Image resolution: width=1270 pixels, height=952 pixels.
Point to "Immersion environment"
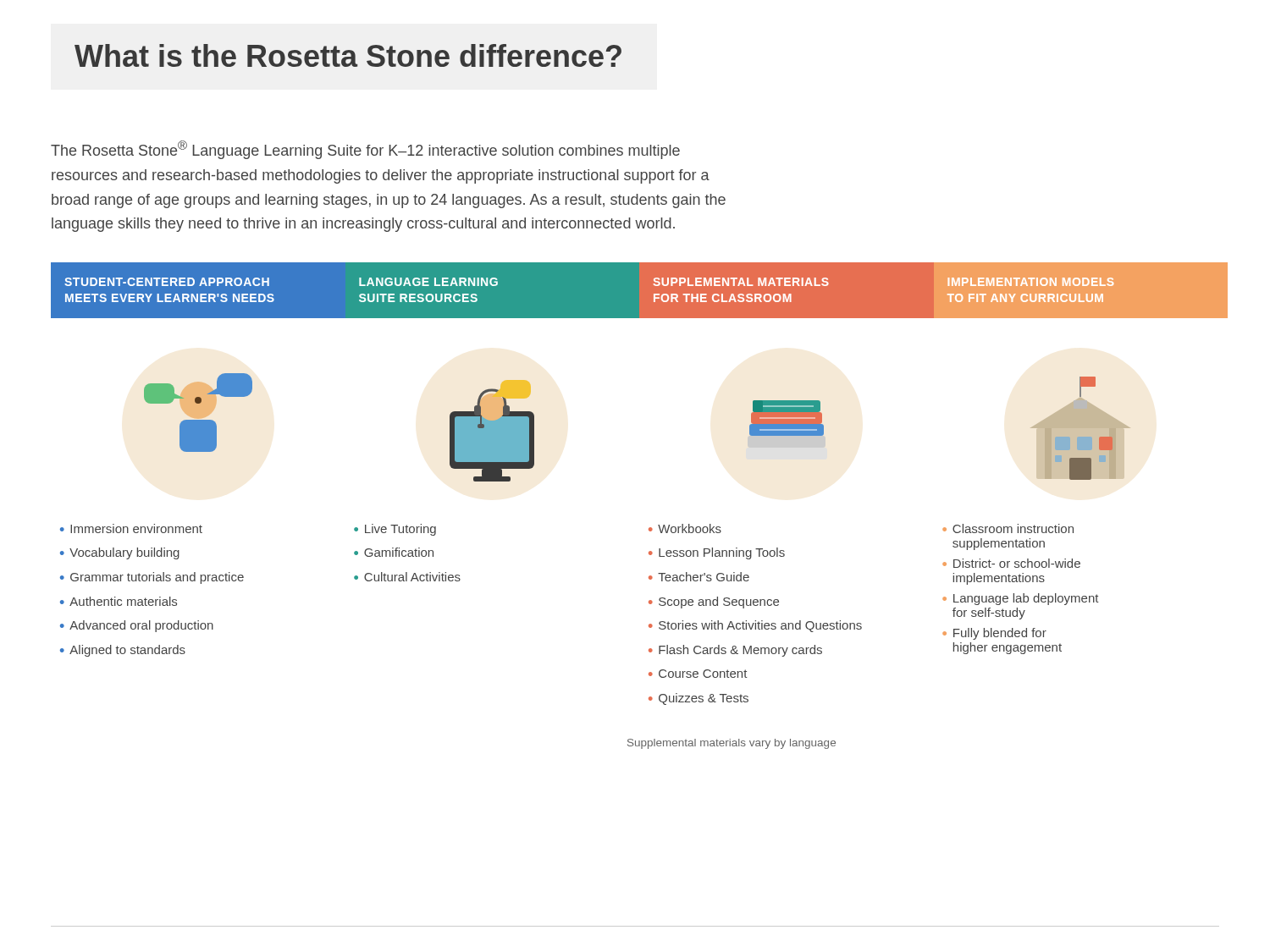tap(136, 528)
